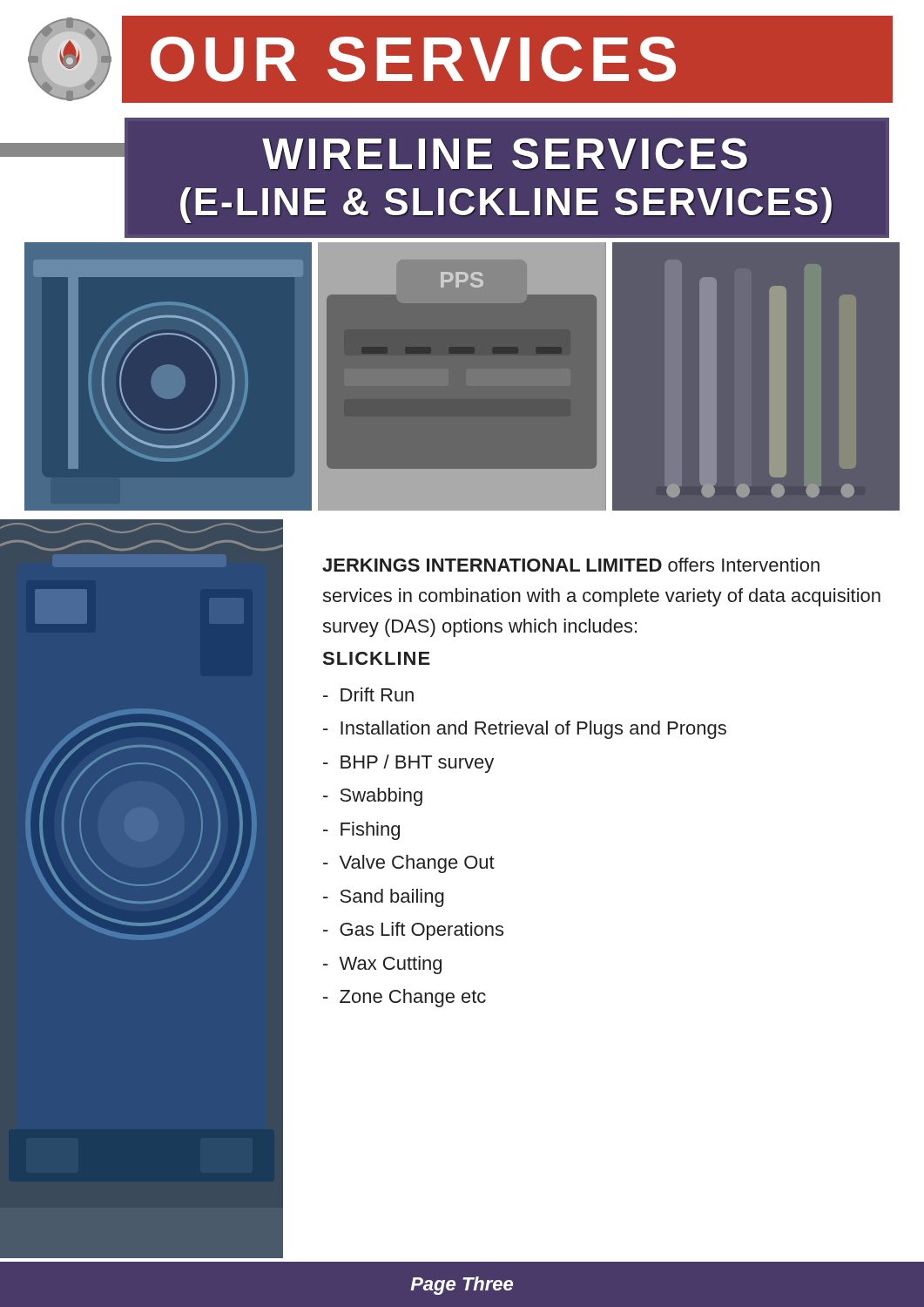Screen dimensions: 1307x924
Task: Click on the list item containing "Drift Run"
Action: 369,694
